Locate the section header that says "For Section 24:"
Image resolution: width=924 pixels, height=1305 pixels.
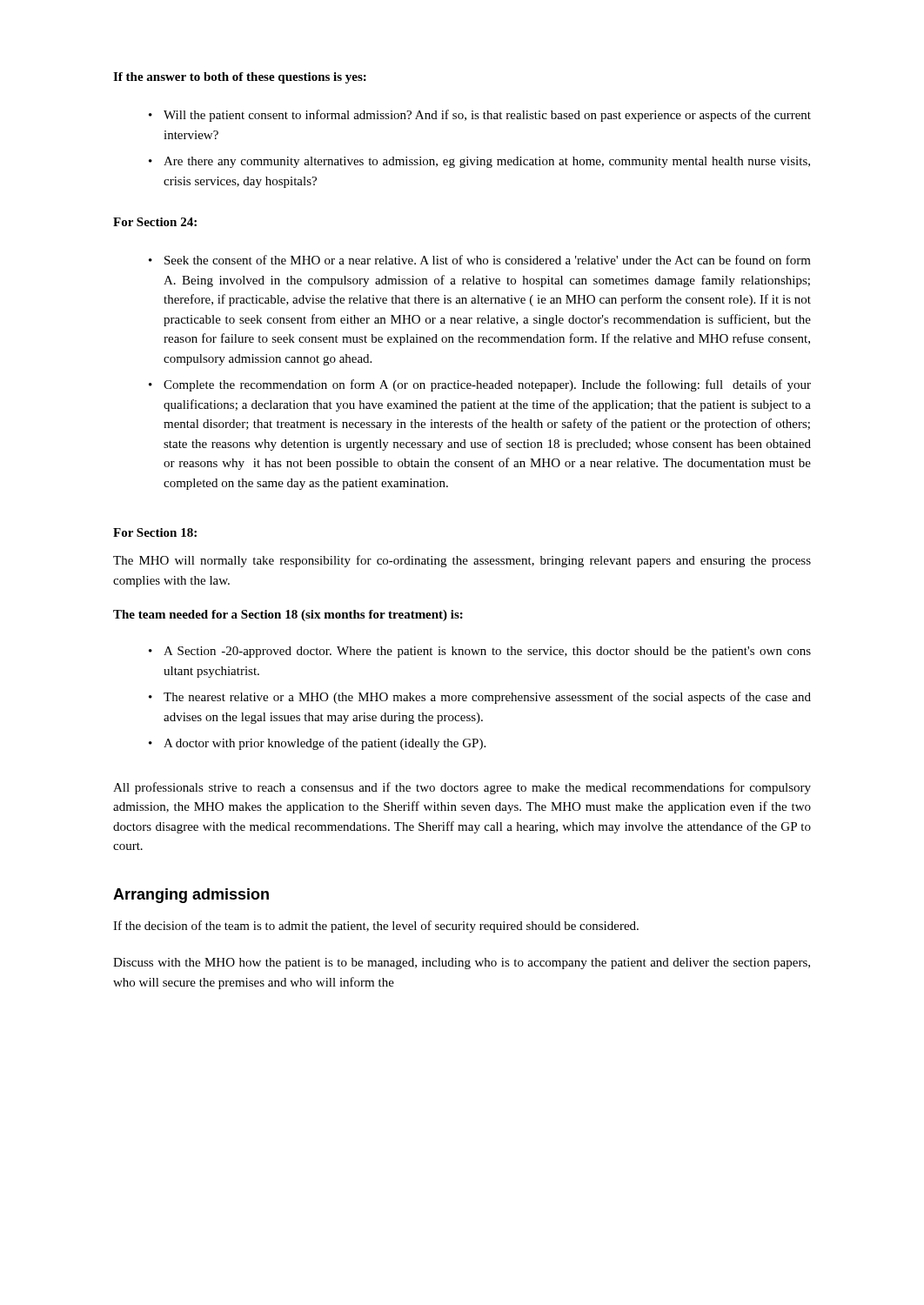pyautogui.click(x=155, y=222)
